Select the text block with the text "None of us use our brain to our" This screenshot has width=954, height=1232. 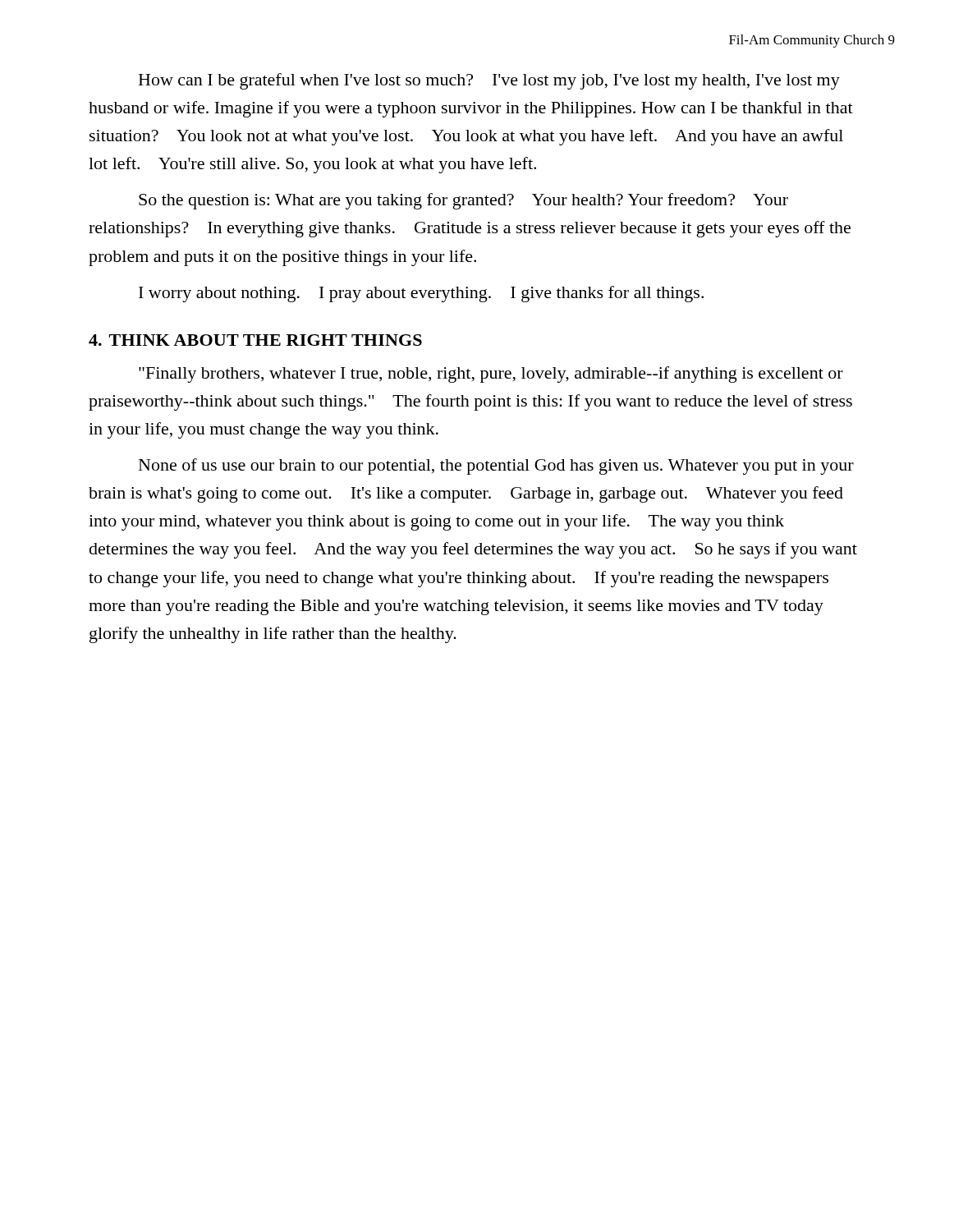coord(473,549)
